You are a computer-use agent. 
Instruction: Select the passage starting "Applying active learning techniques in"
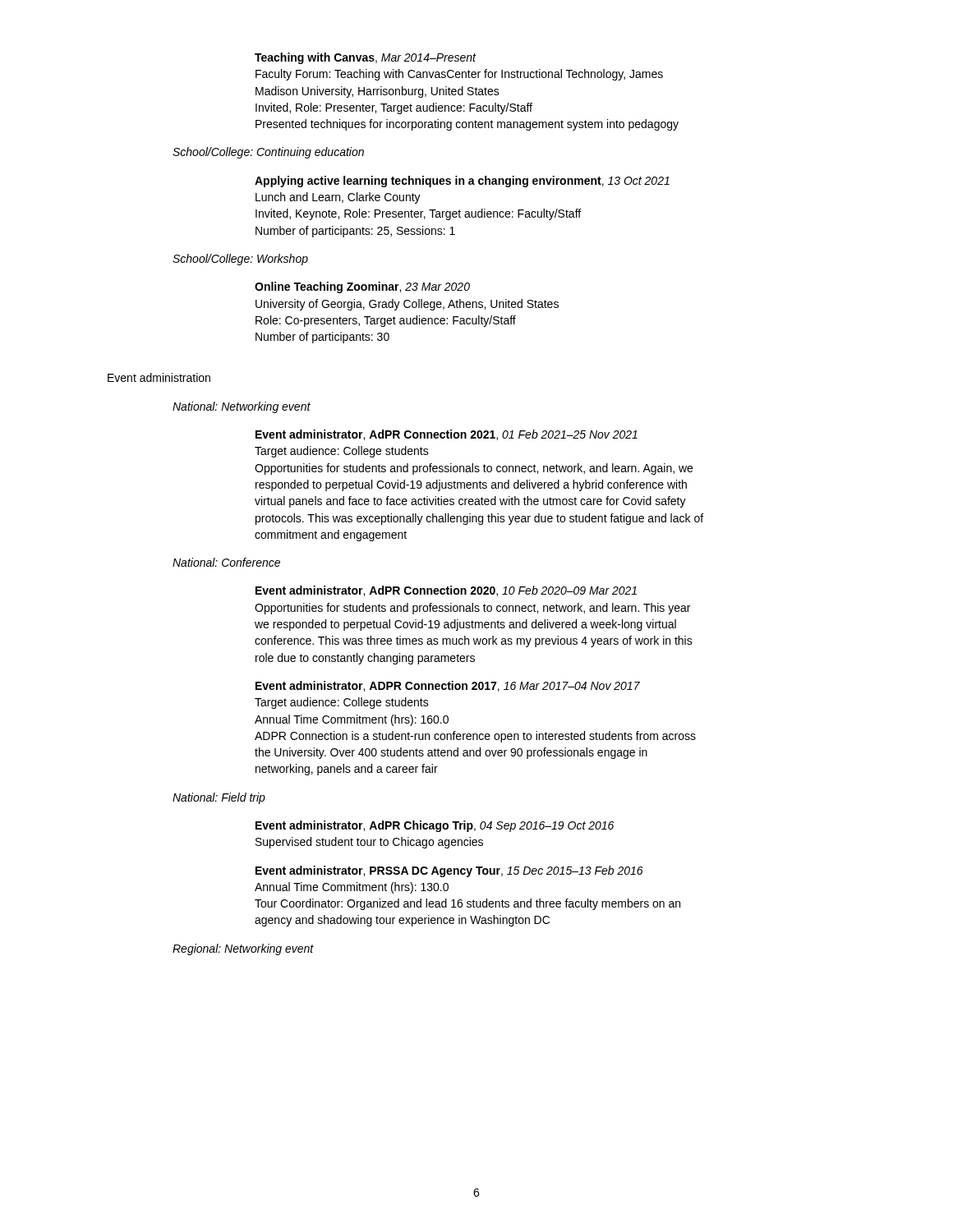click(x=563, y=206)
